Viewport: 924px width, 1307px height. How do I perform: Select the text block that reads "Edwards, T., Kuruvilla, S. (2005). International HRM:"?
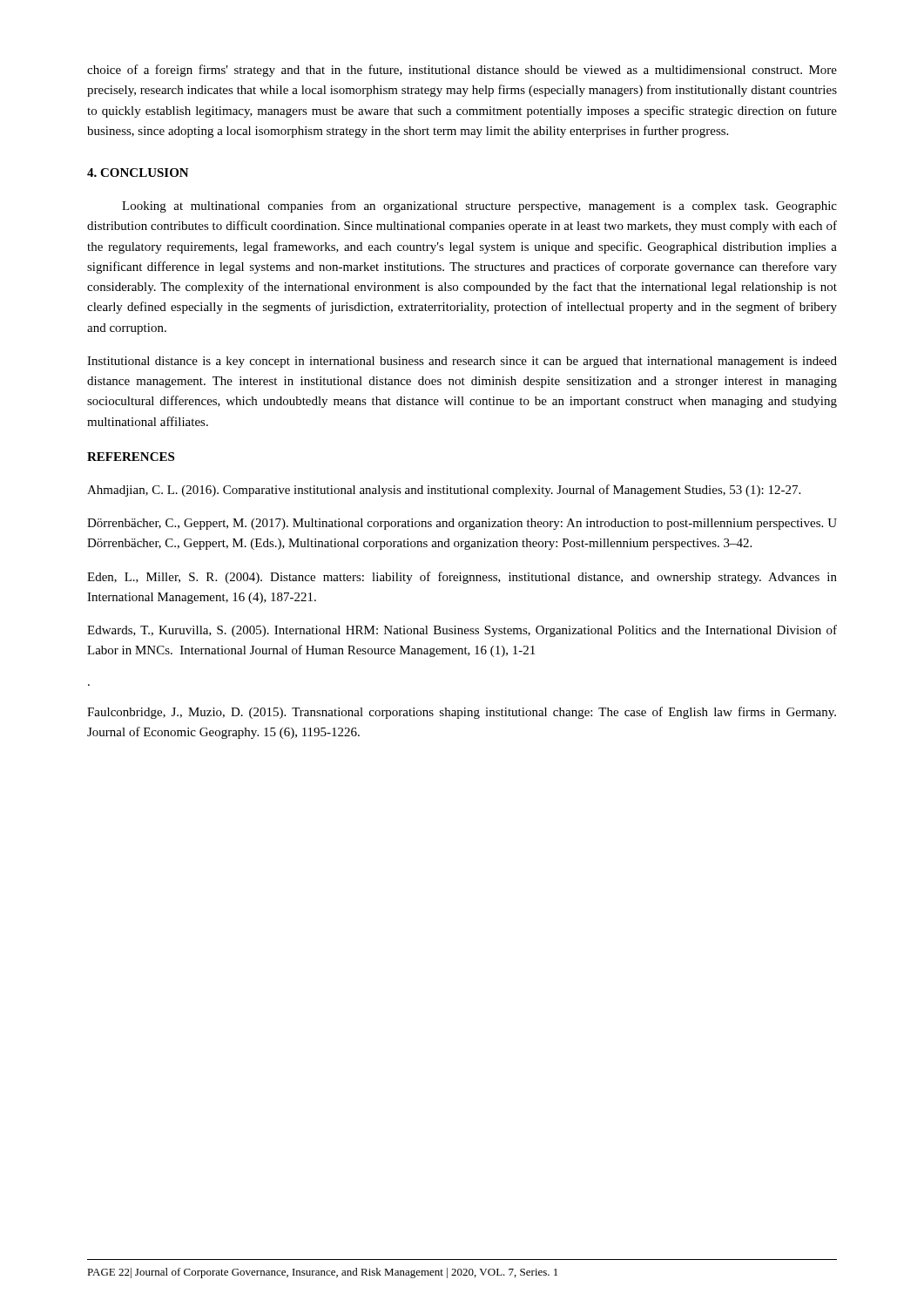(x=462, y=655)
